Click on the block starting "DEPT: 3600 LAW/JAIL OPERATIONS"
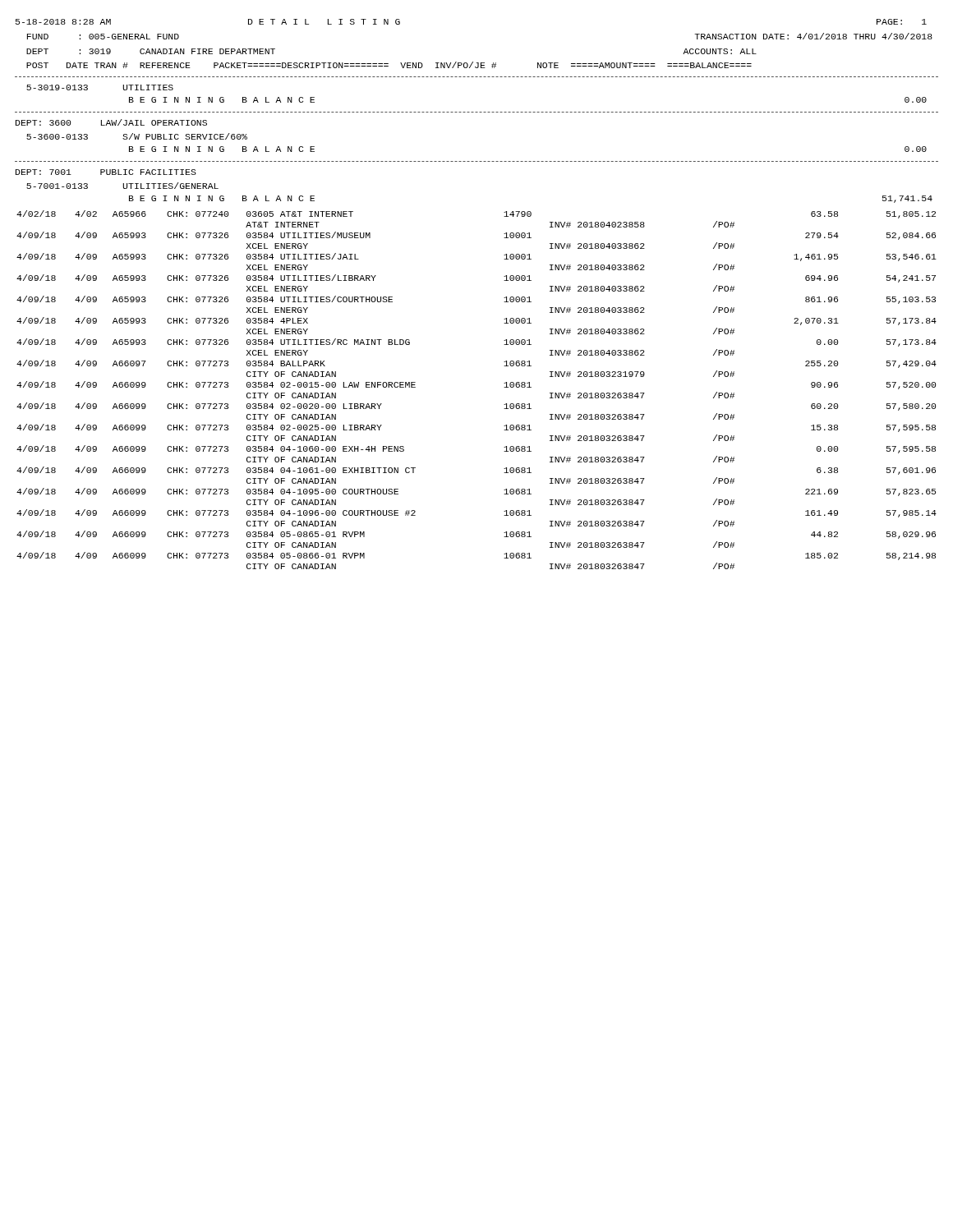This screenshot has width=953, height=1232. point(111,123)
